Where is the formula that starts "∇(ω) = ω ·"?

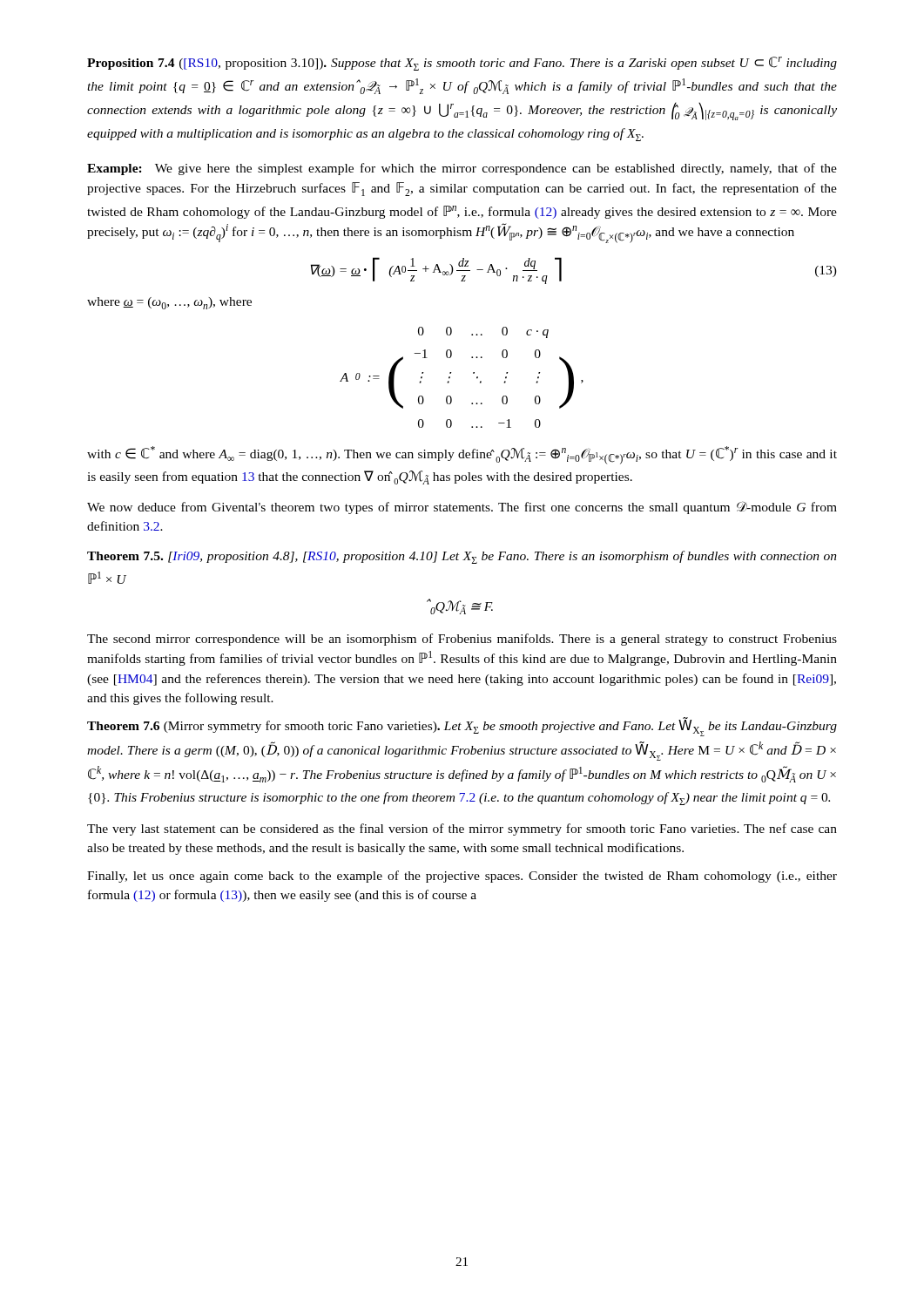pyautogui.click(x=462, y=270)
